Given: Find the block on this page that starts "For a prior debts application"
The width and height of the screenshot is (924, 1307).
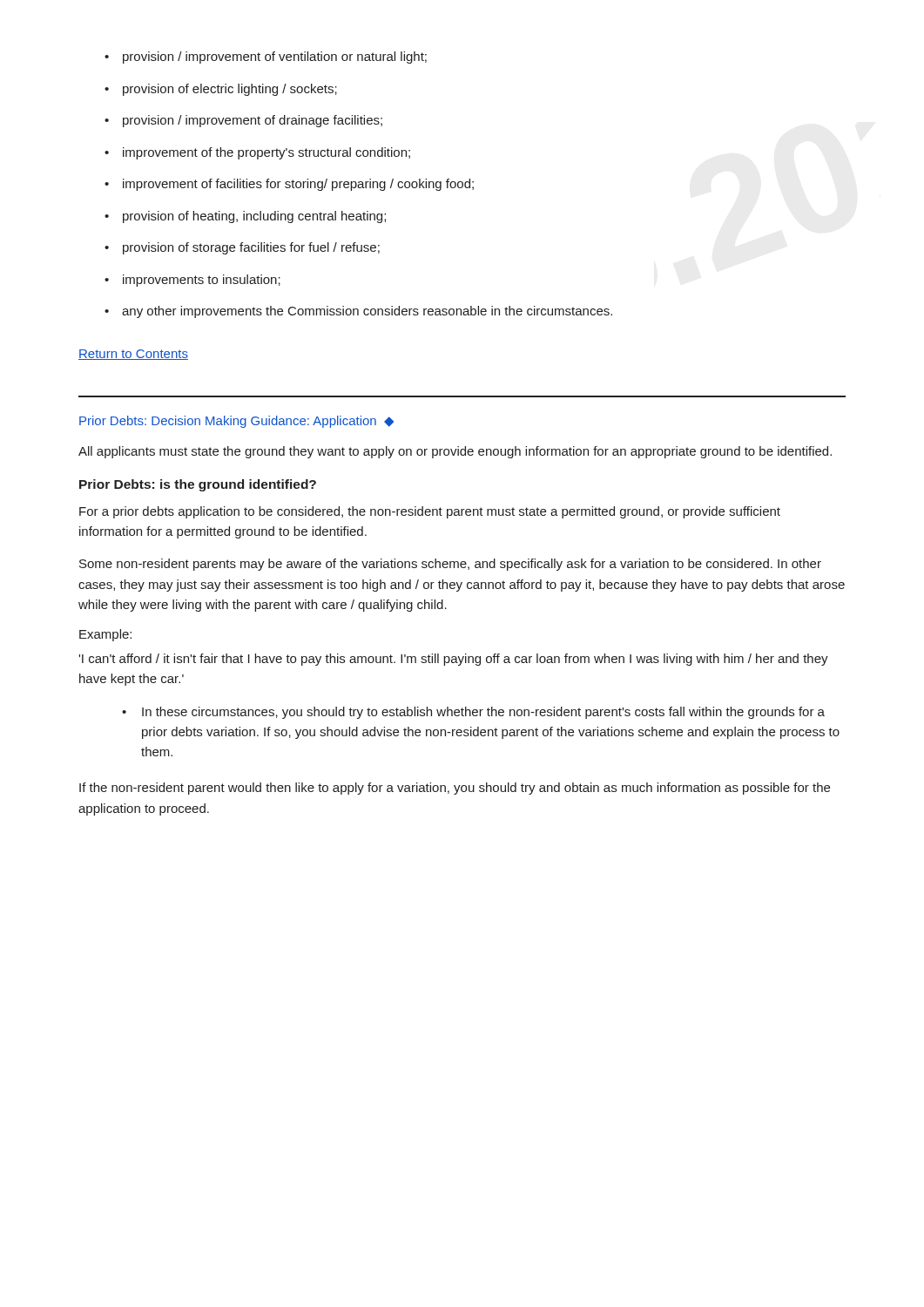Looking at the screenshot, I should pyautogui.click(x=462, y=521).
